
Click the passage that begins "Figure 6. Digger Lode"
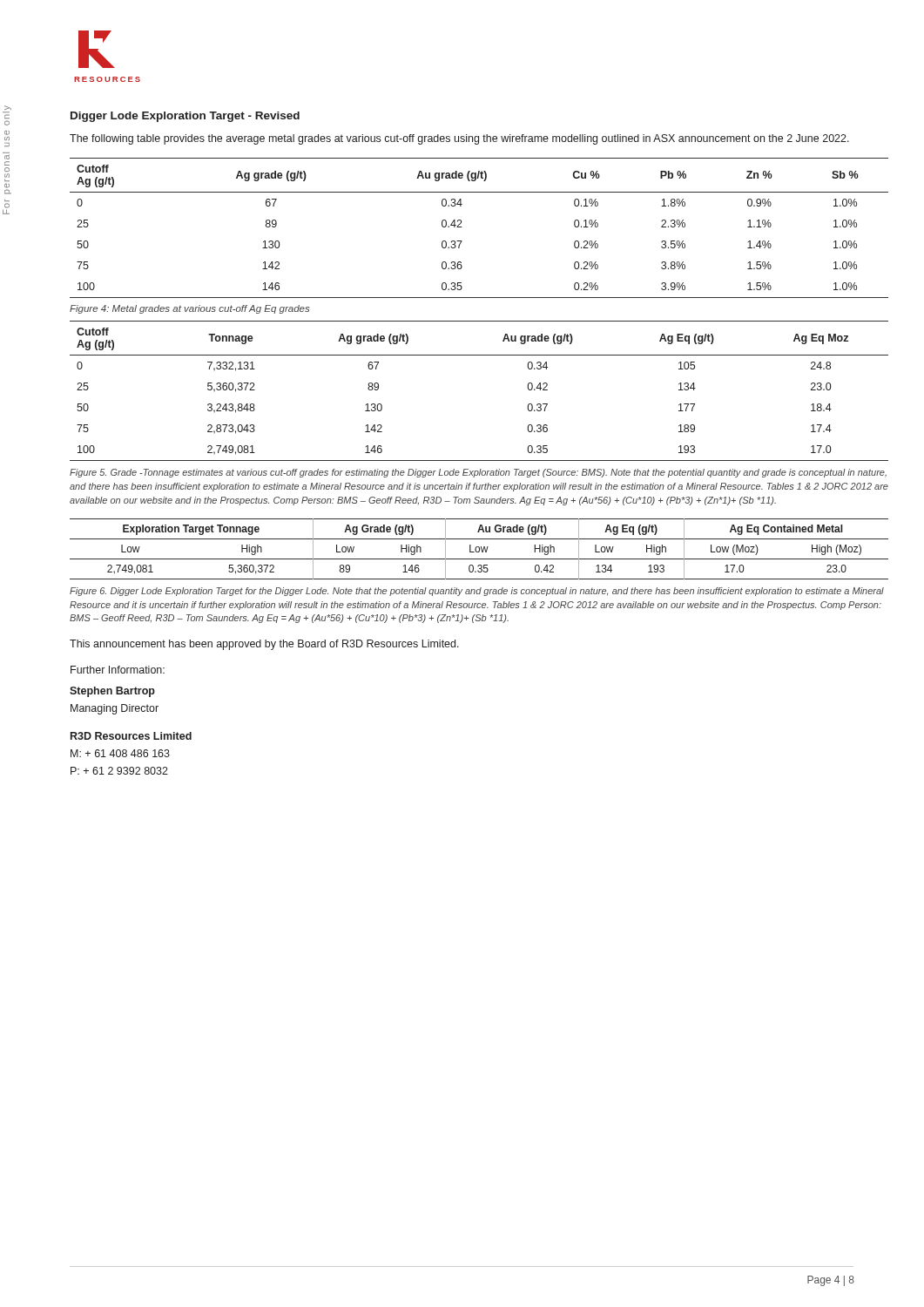477,604
